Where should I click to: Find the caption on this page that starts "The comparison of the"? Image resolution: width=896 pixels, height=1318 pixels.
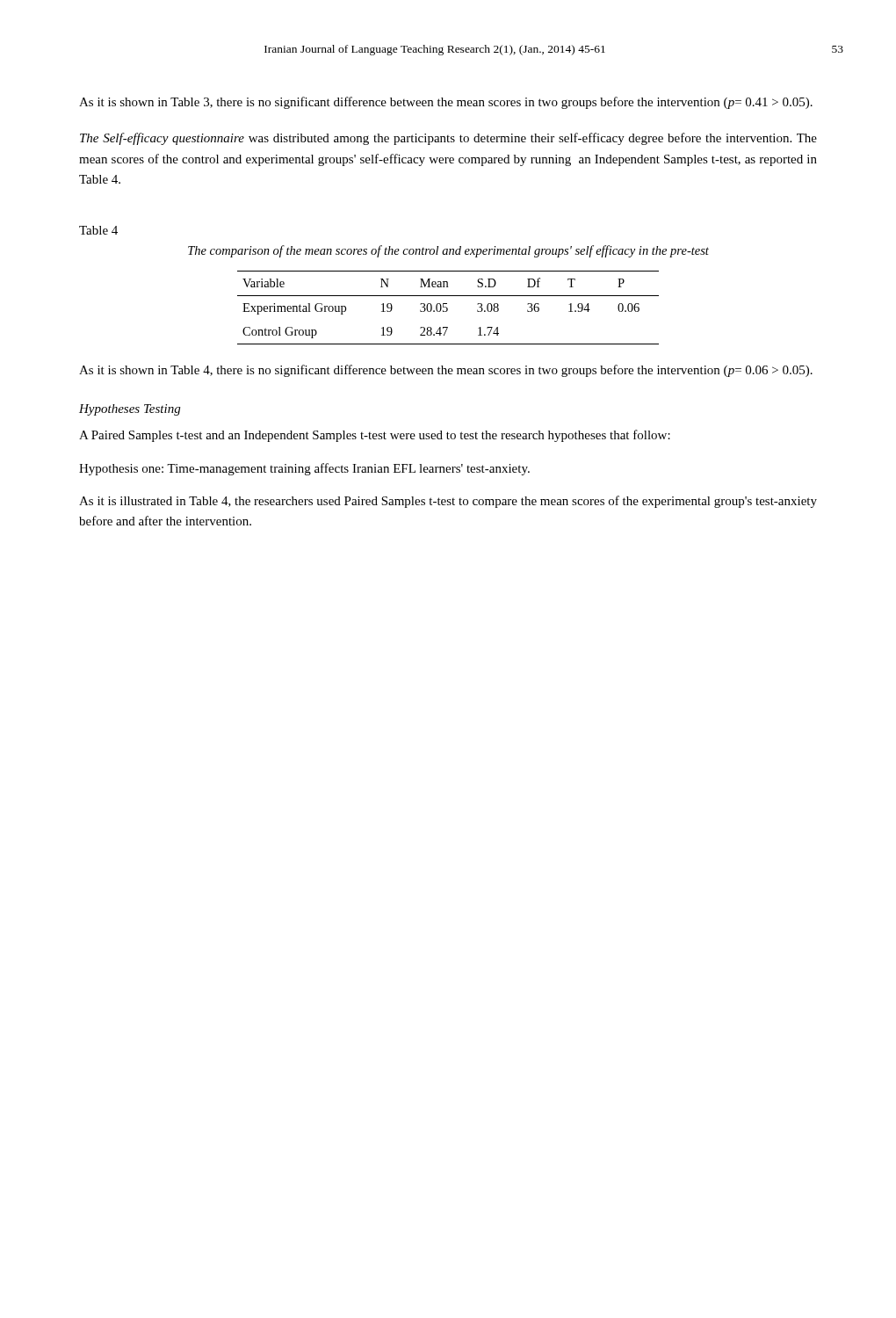click(448, 250)
